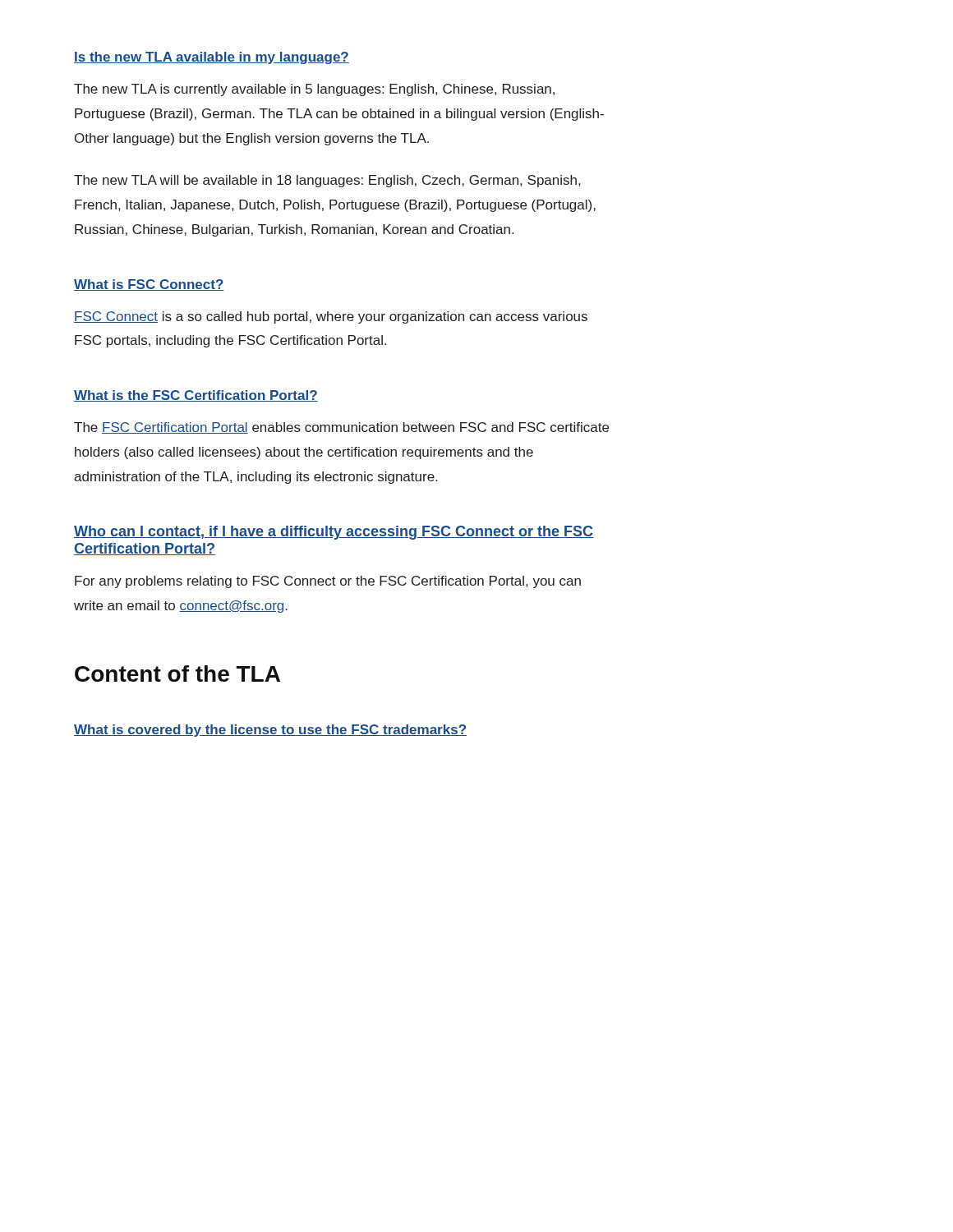Find the section header containing "What is the FSC Certification"
The image size is (953, 1232).
[x=196, y=395]
